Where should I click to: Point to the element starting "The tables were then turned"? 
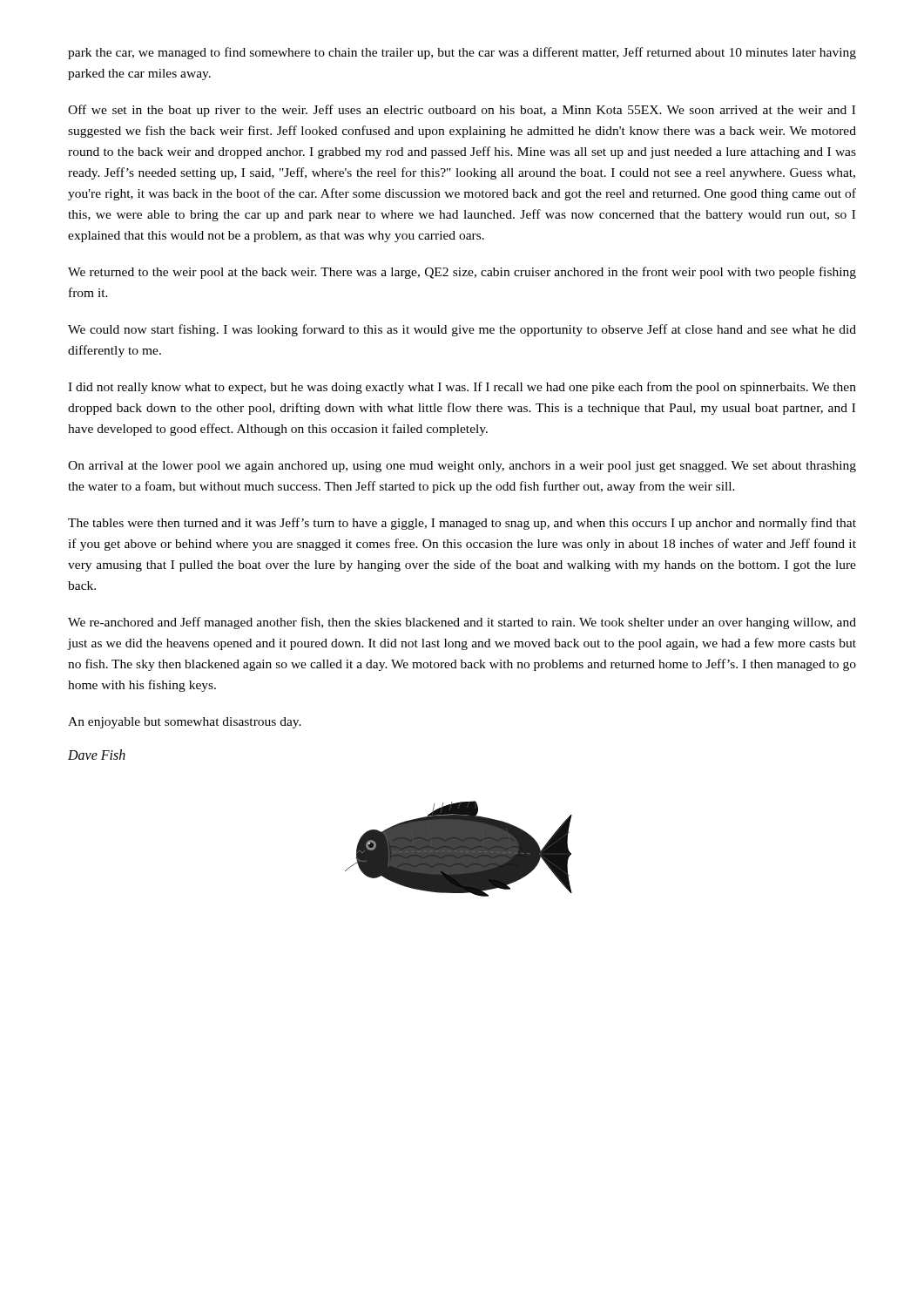coord(462,554)
